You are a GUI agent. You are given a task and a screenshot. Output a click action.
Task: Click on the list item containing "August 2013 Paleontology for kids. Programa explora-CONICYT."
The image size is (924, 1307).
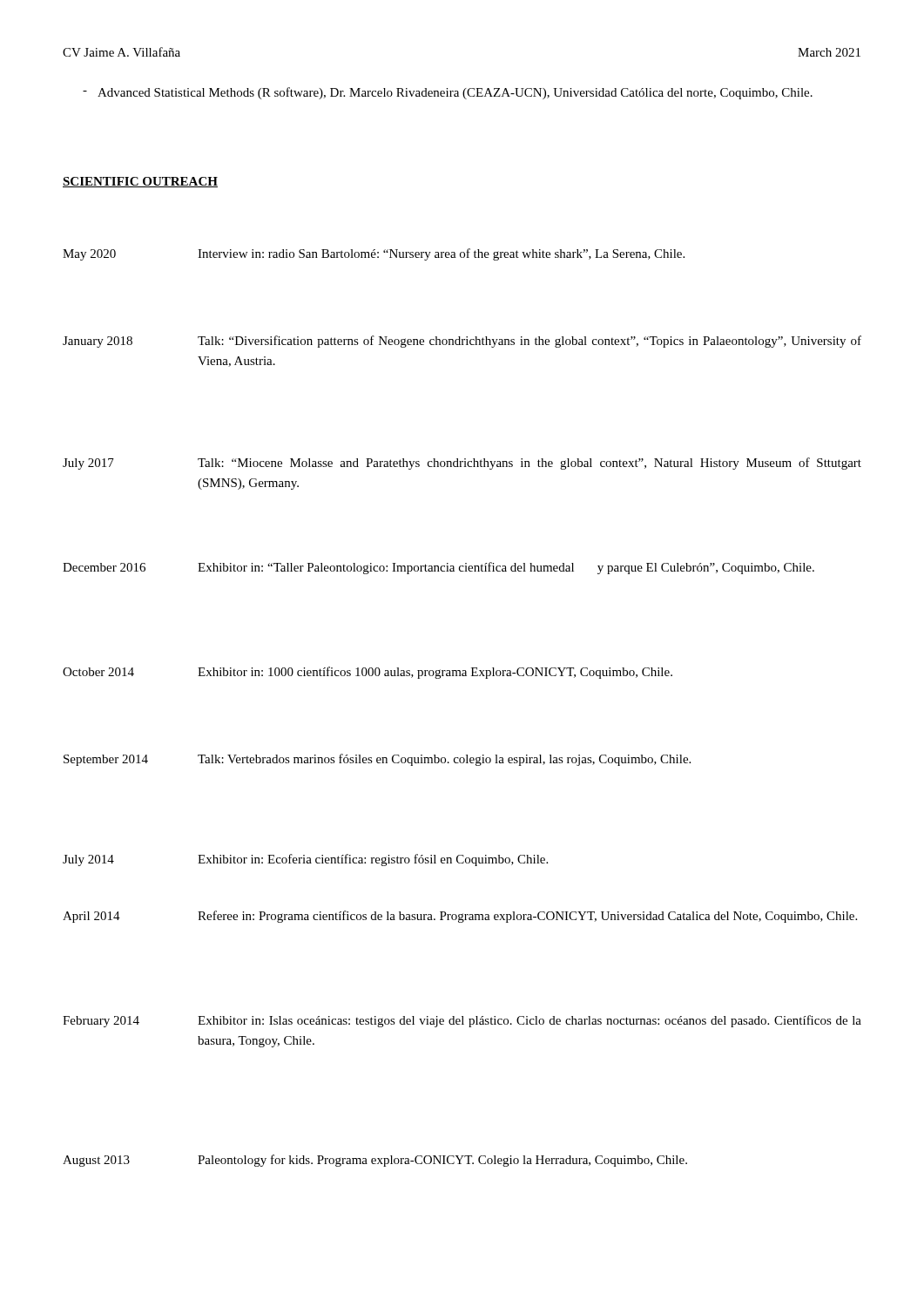pos(462,1160)
